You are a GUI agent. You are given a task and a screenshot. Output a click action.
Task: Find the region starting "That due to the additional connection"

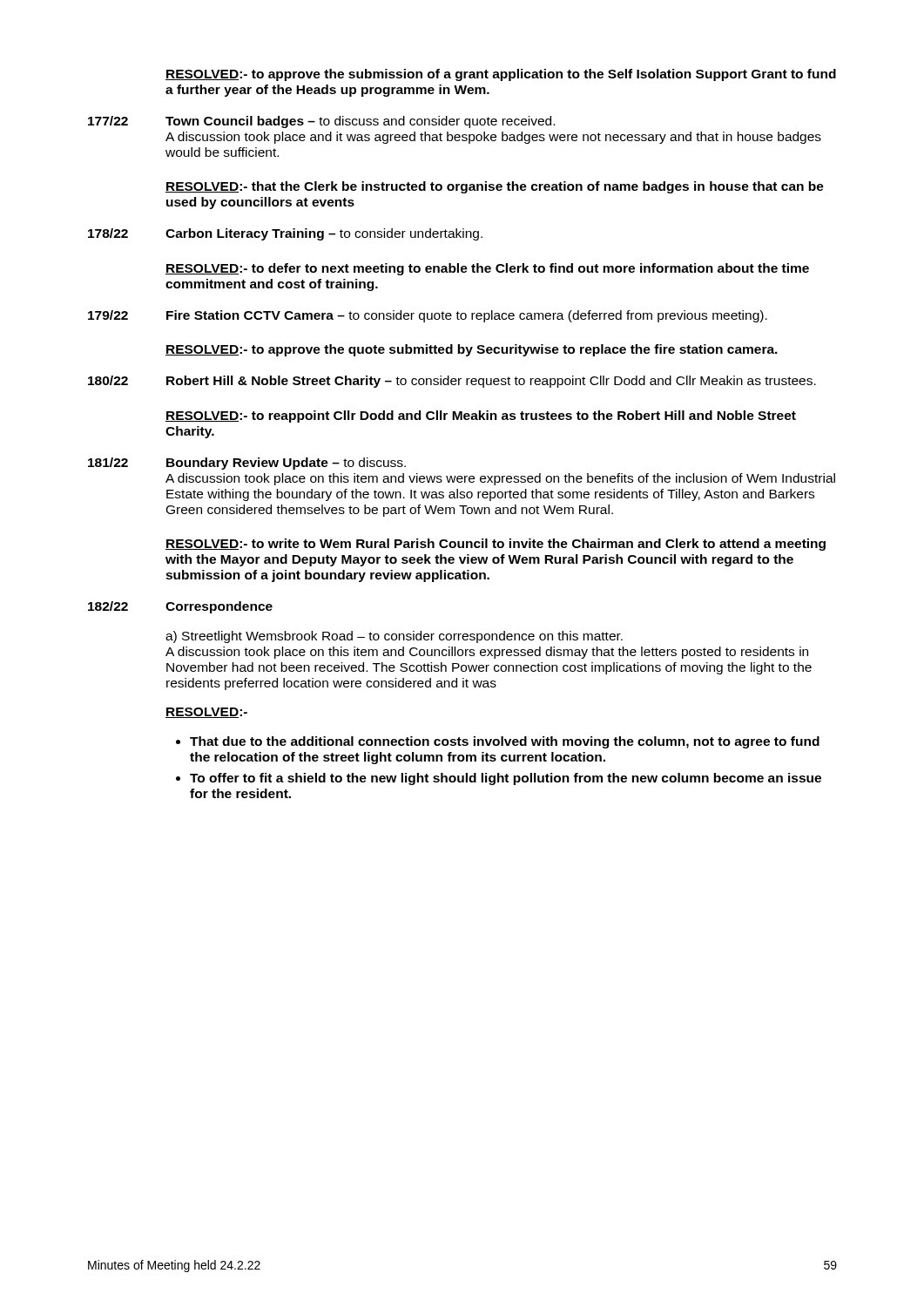point(505,748)
